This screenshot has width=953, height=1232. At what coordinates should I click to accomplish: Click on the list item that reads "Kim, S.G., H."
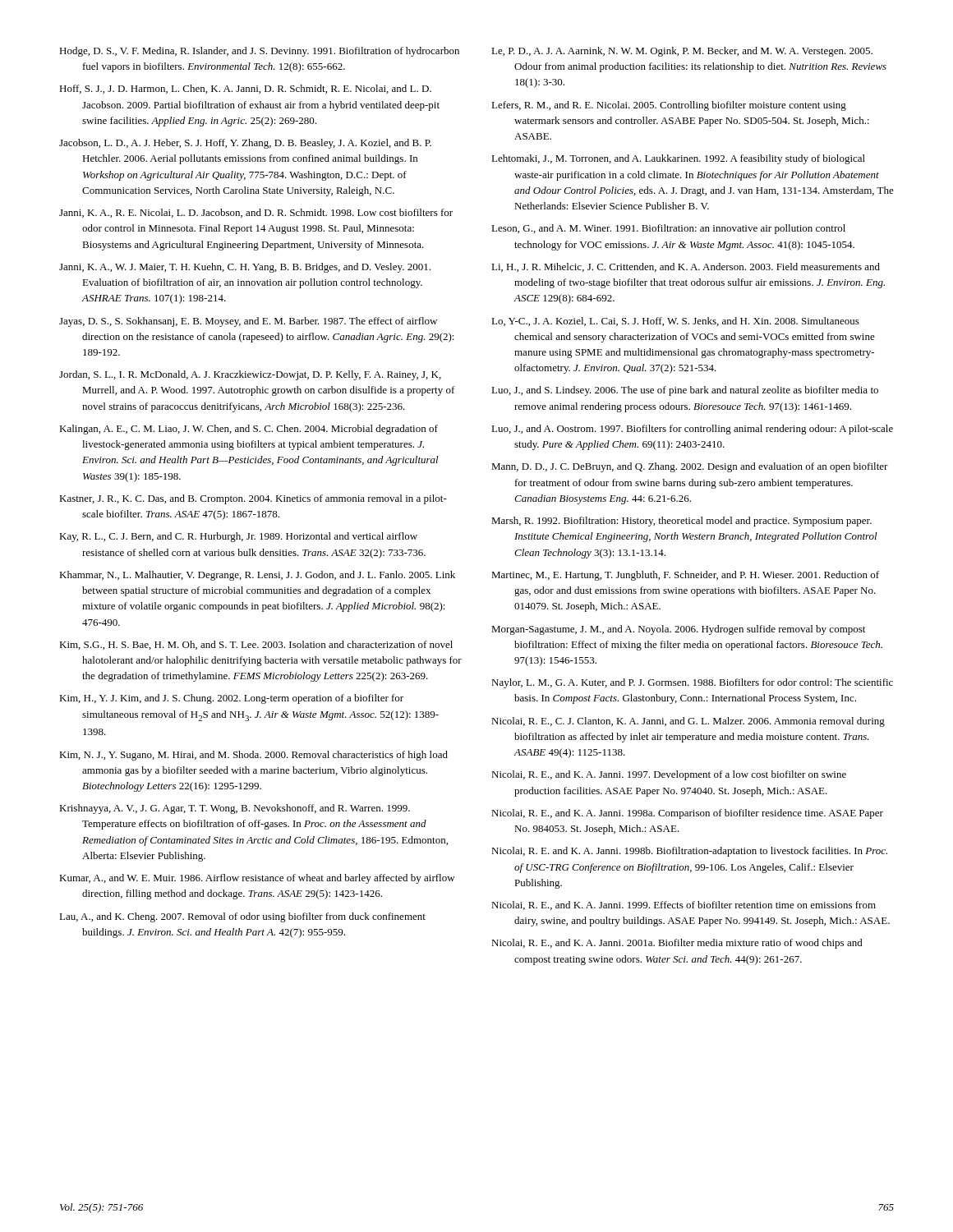click(x=260, y=660)
